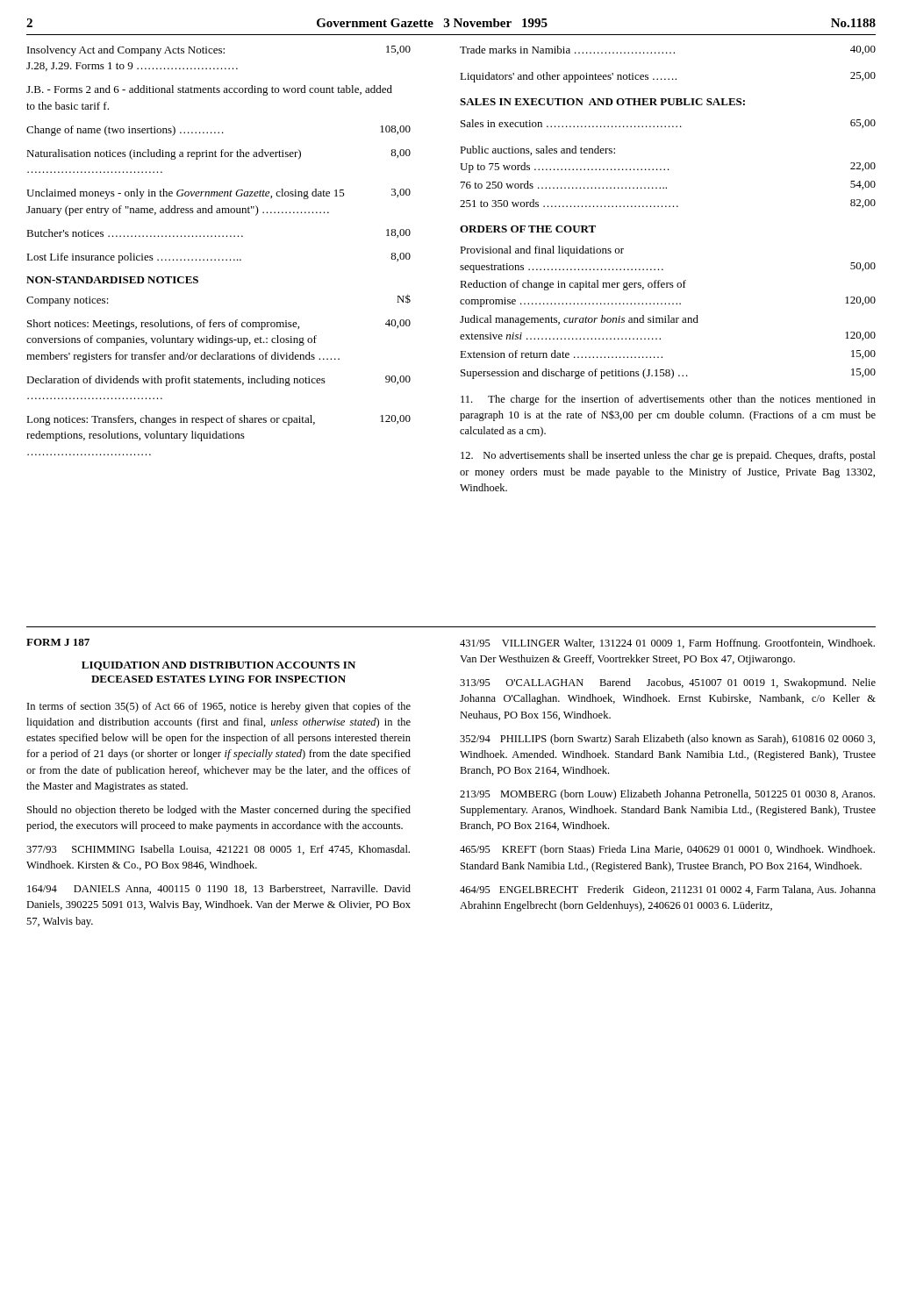Viewport: 902px width, 1316px height.
Task: Find the section header containing "ORDERS OF THE COURT"
Action: (x=528, y=229)
